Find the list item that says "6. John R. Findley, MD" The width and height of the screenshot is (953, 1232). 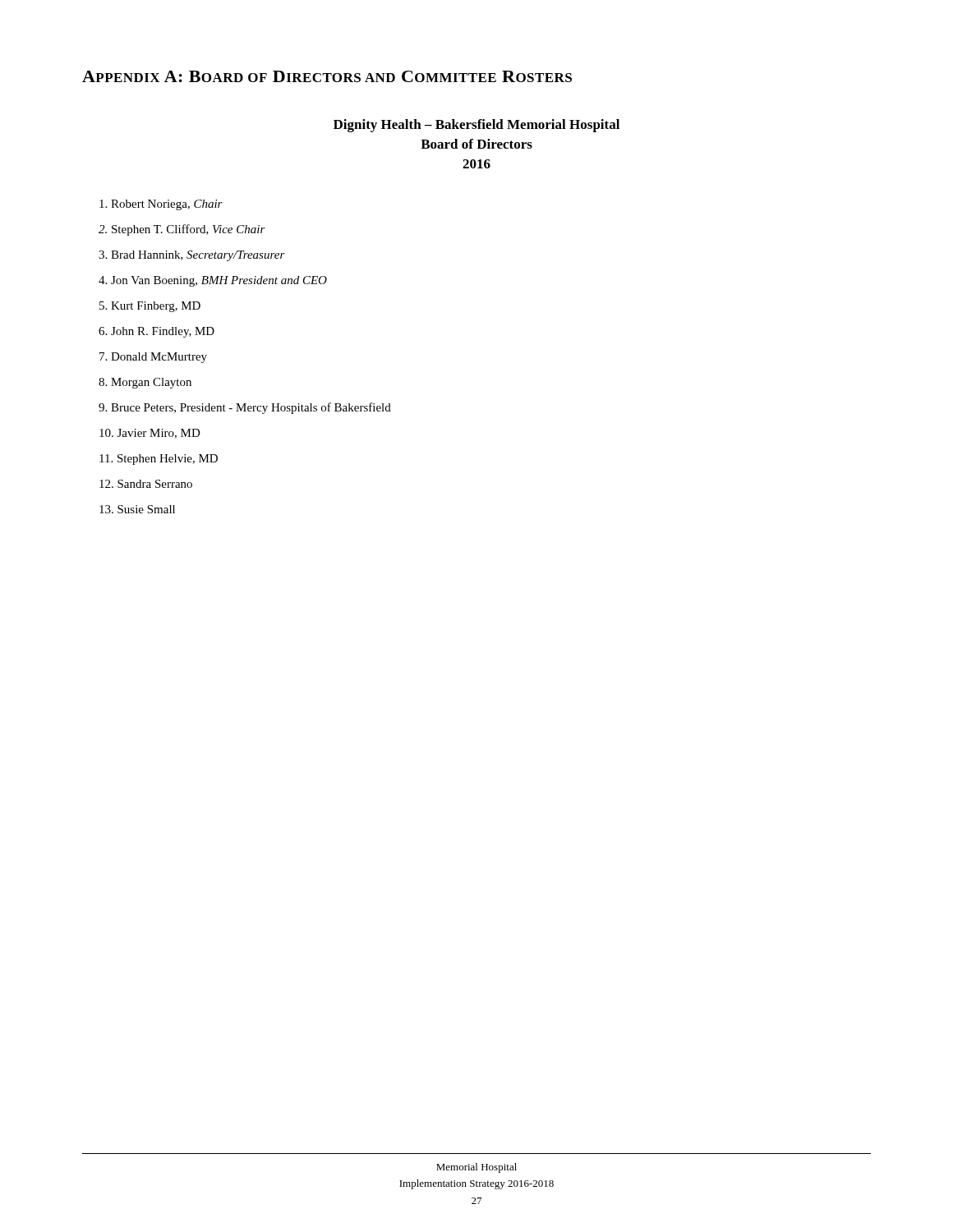(157, 331)
